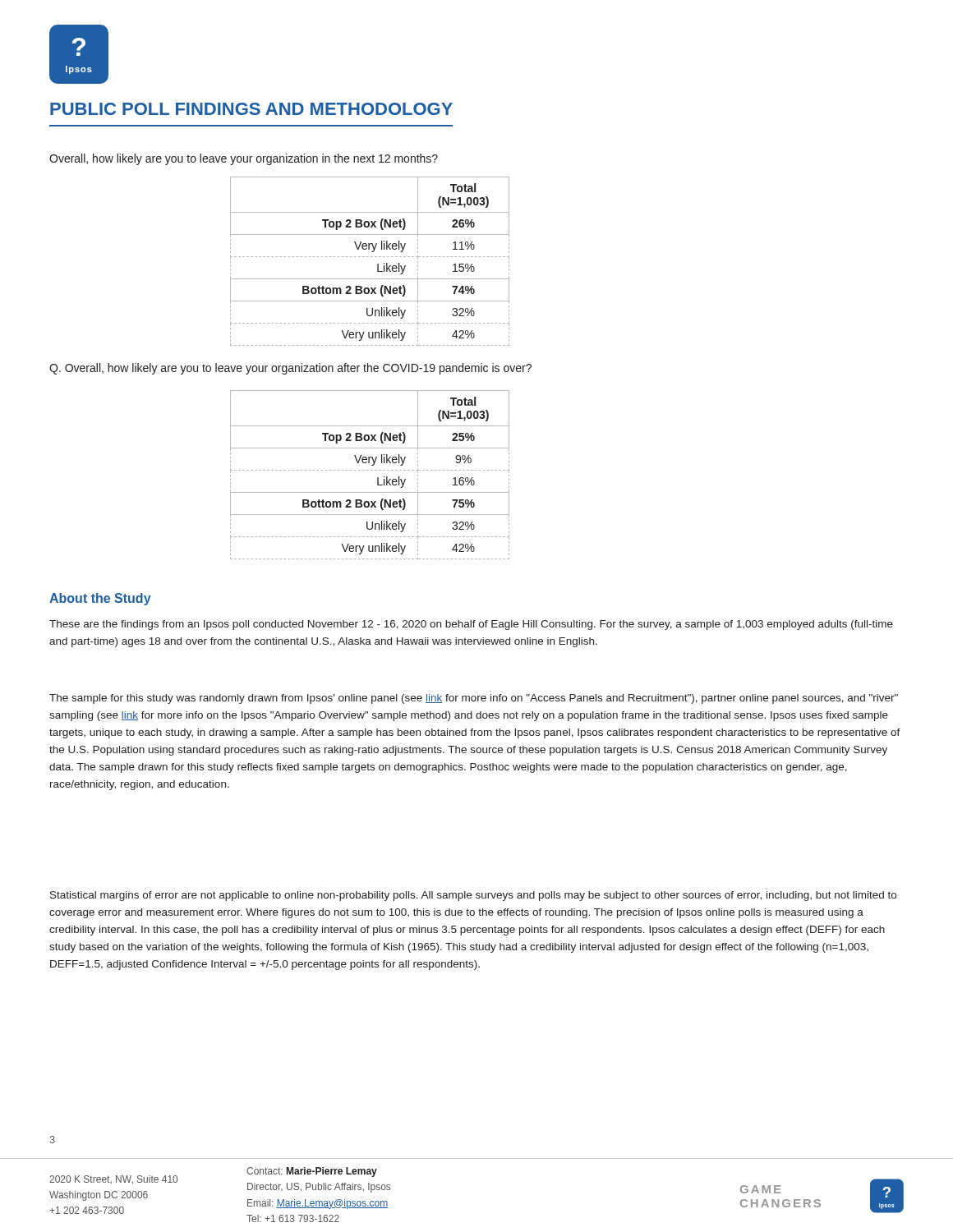This screenshot has height=1232, width=953.
Task: Click the title
Action: coord(251,113)
